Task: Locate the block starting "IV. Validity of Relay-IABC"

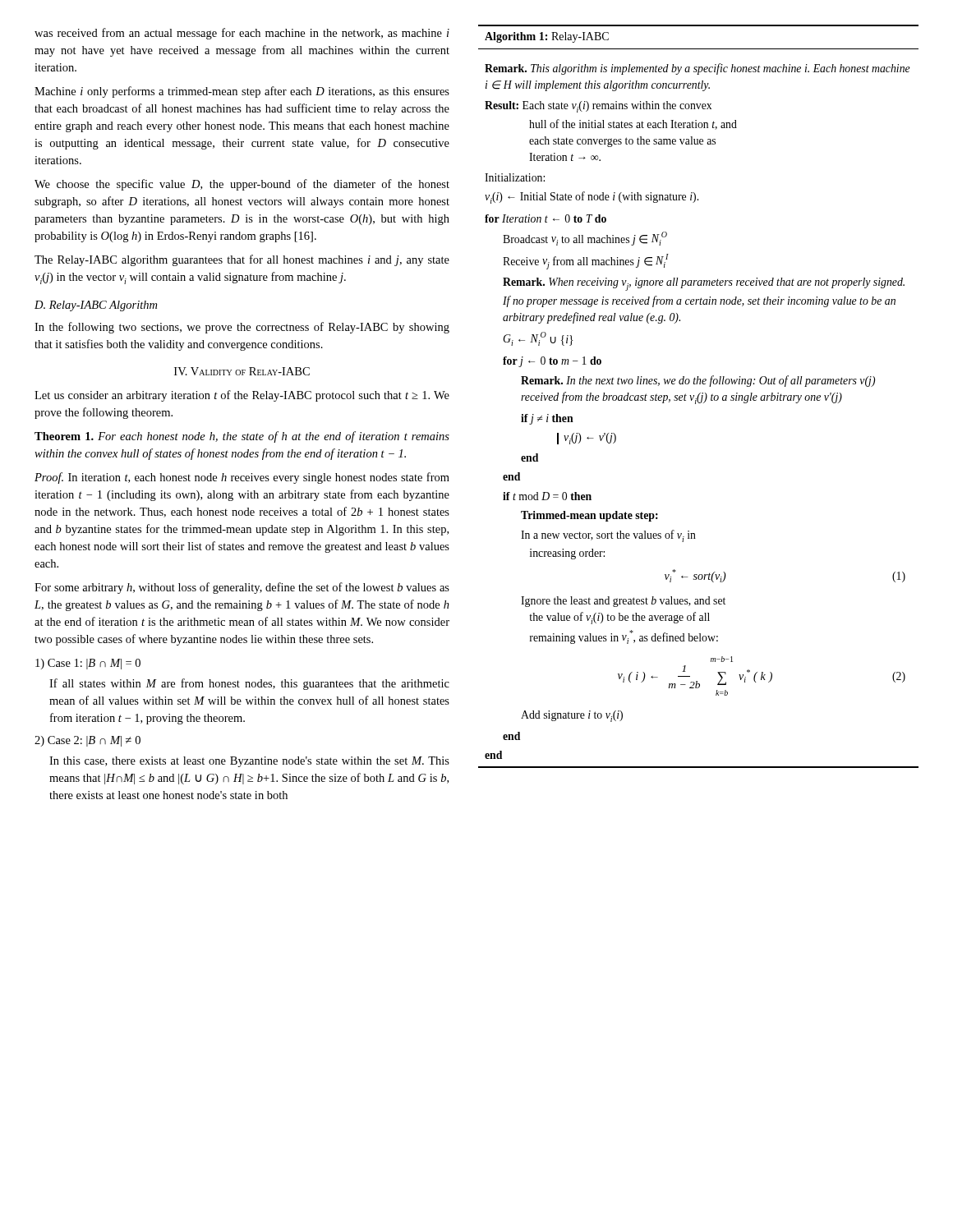Action: click(x=242, y=371)
